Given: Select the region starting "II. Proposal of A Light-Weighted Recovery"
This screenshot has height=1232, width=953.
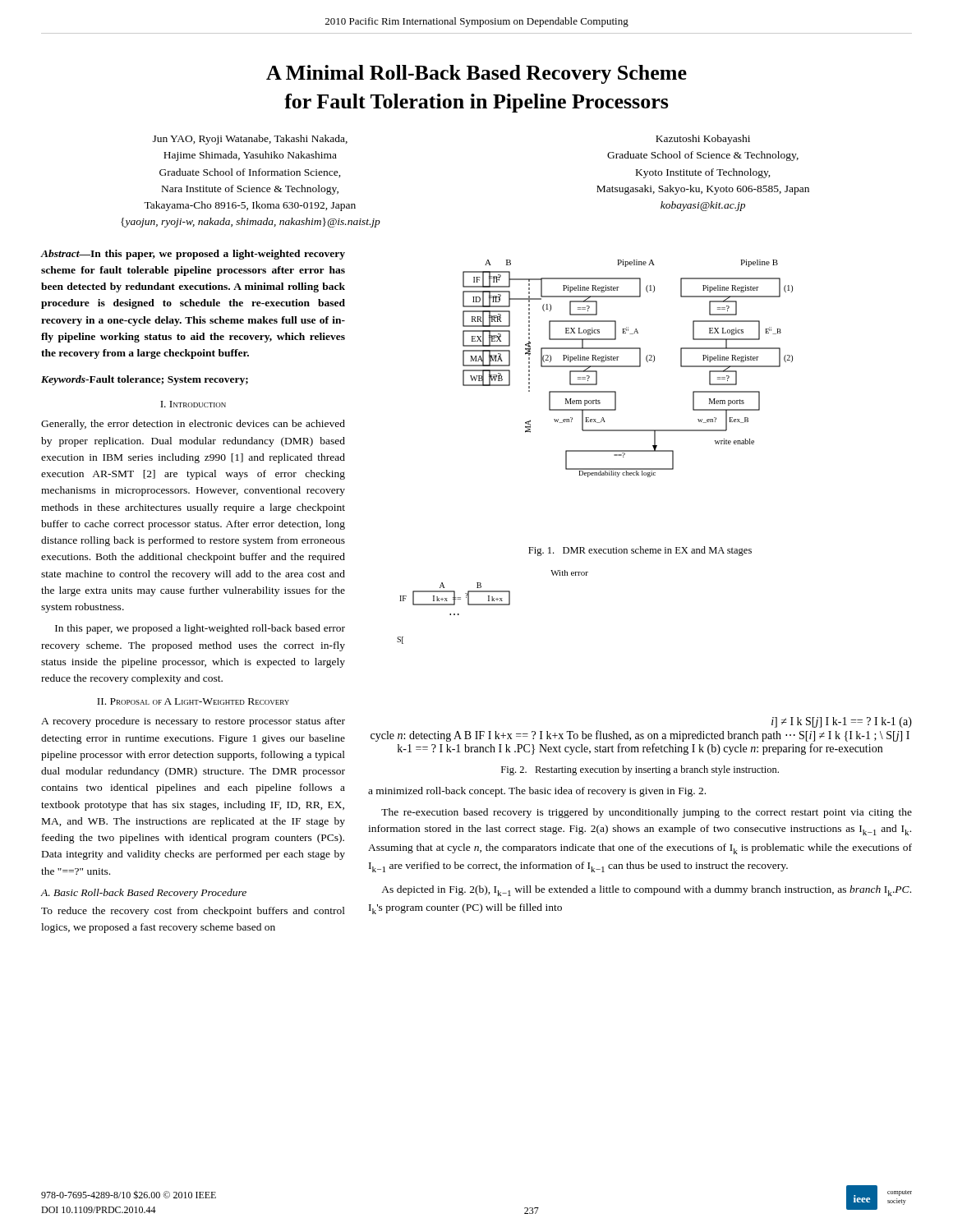Looking at the screenshot, I should pyautogui.click(x=193, y=701).
